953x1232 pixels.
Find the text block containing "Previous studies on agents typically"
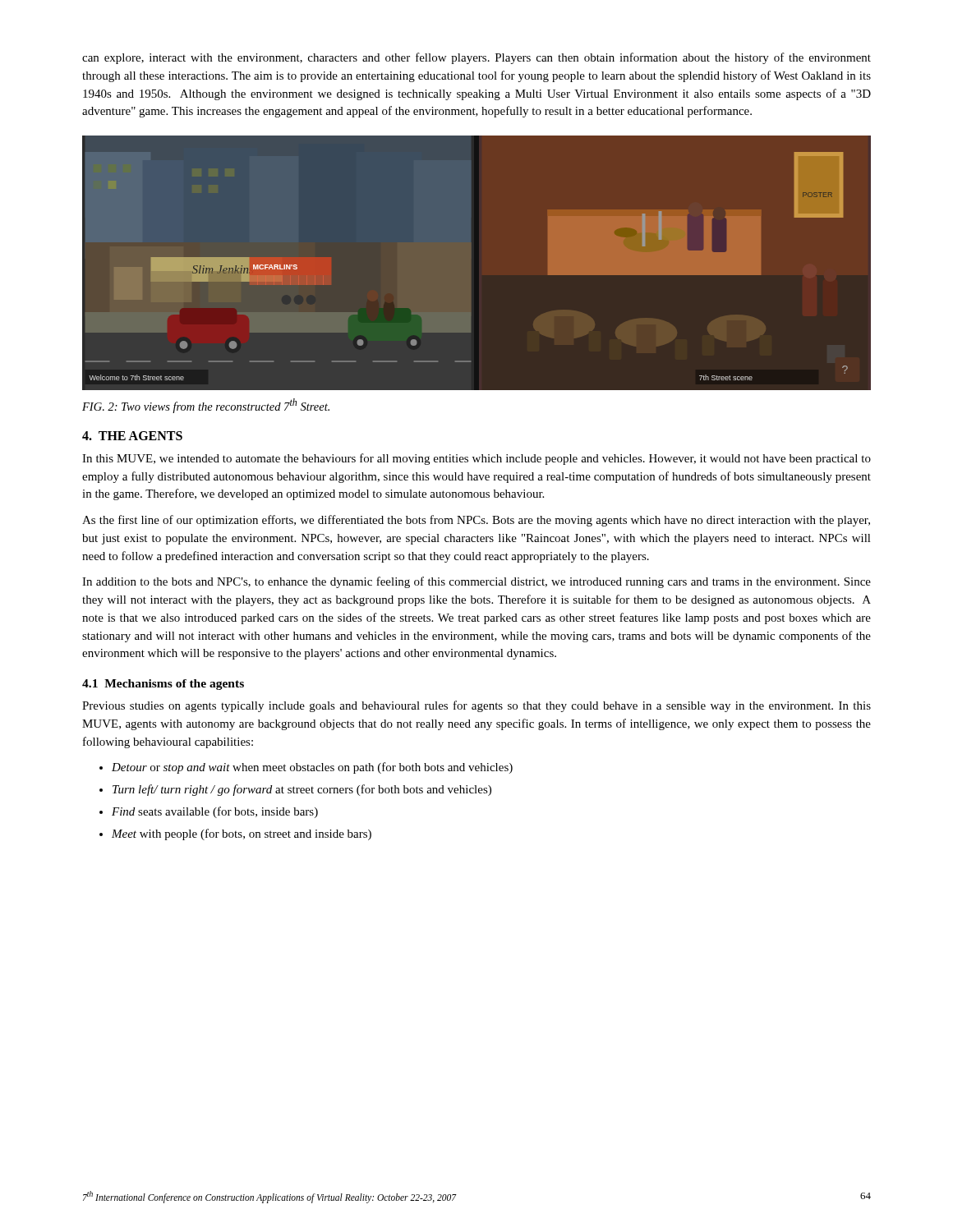(476, 724)
